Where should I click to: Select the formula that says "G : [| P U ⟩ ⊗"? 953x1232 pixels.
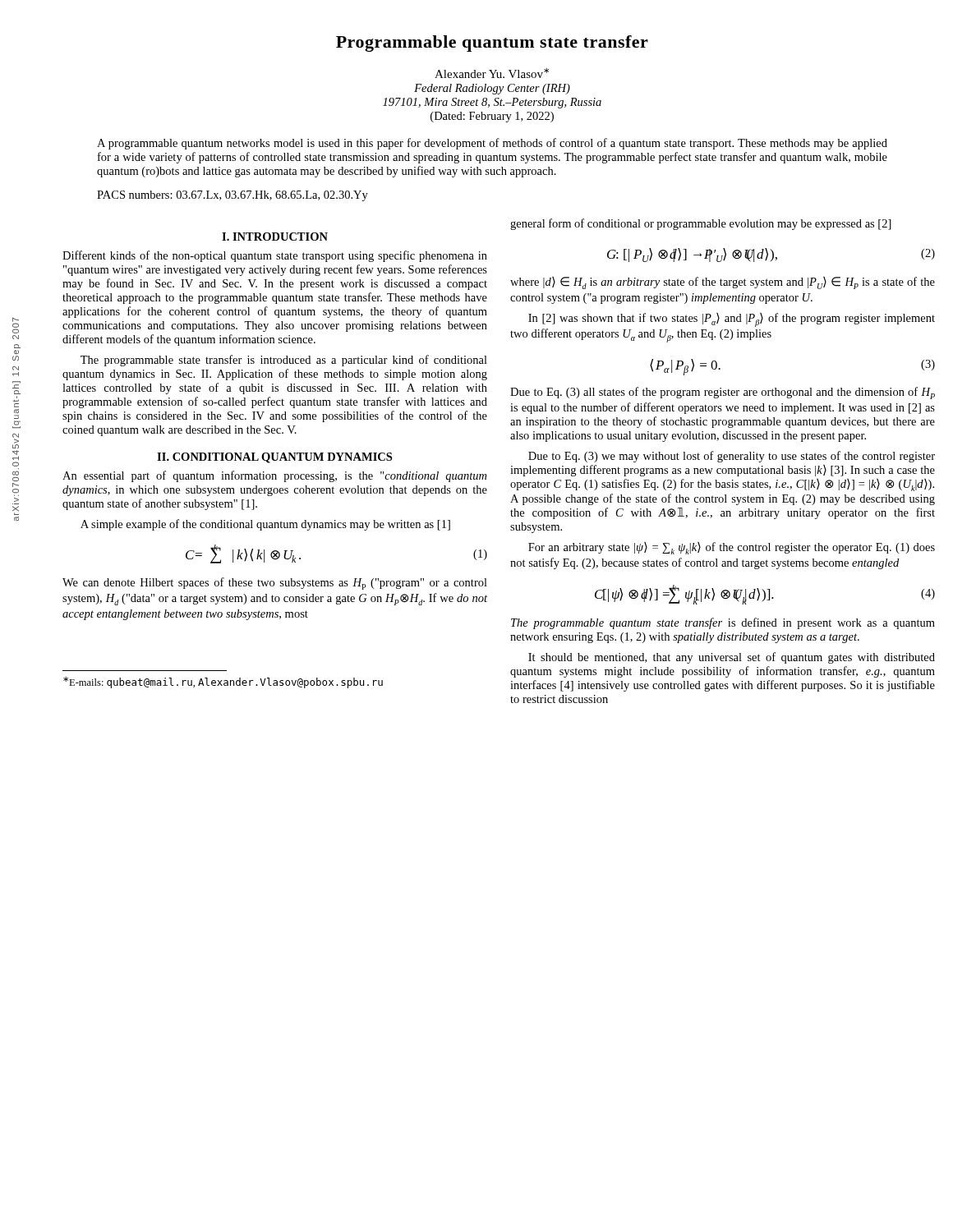tap(769, 253)
